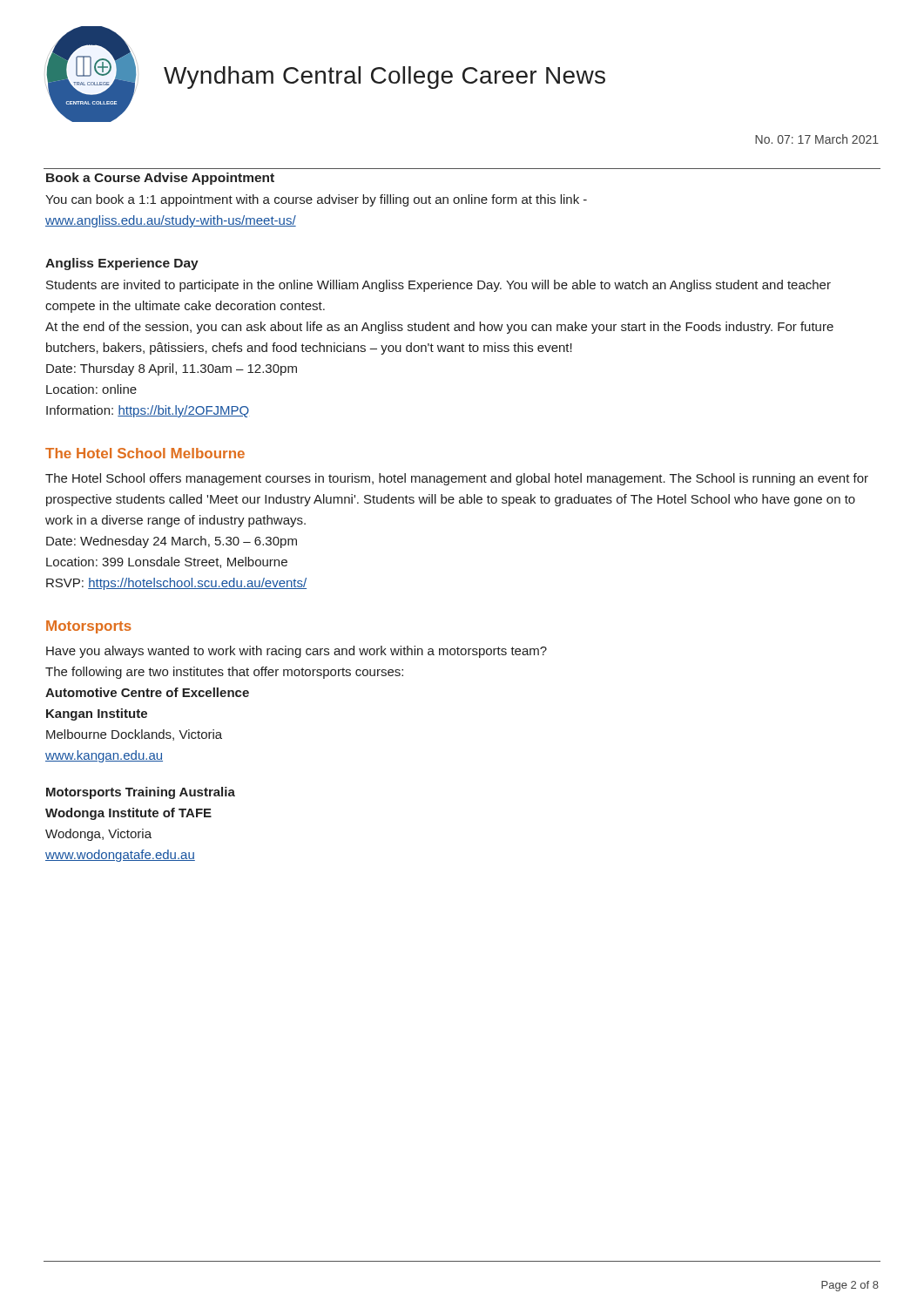This screenshot has height=1307, width=924.
Task: Select the text starting "Students are invited to"
Action: point(439,347)
